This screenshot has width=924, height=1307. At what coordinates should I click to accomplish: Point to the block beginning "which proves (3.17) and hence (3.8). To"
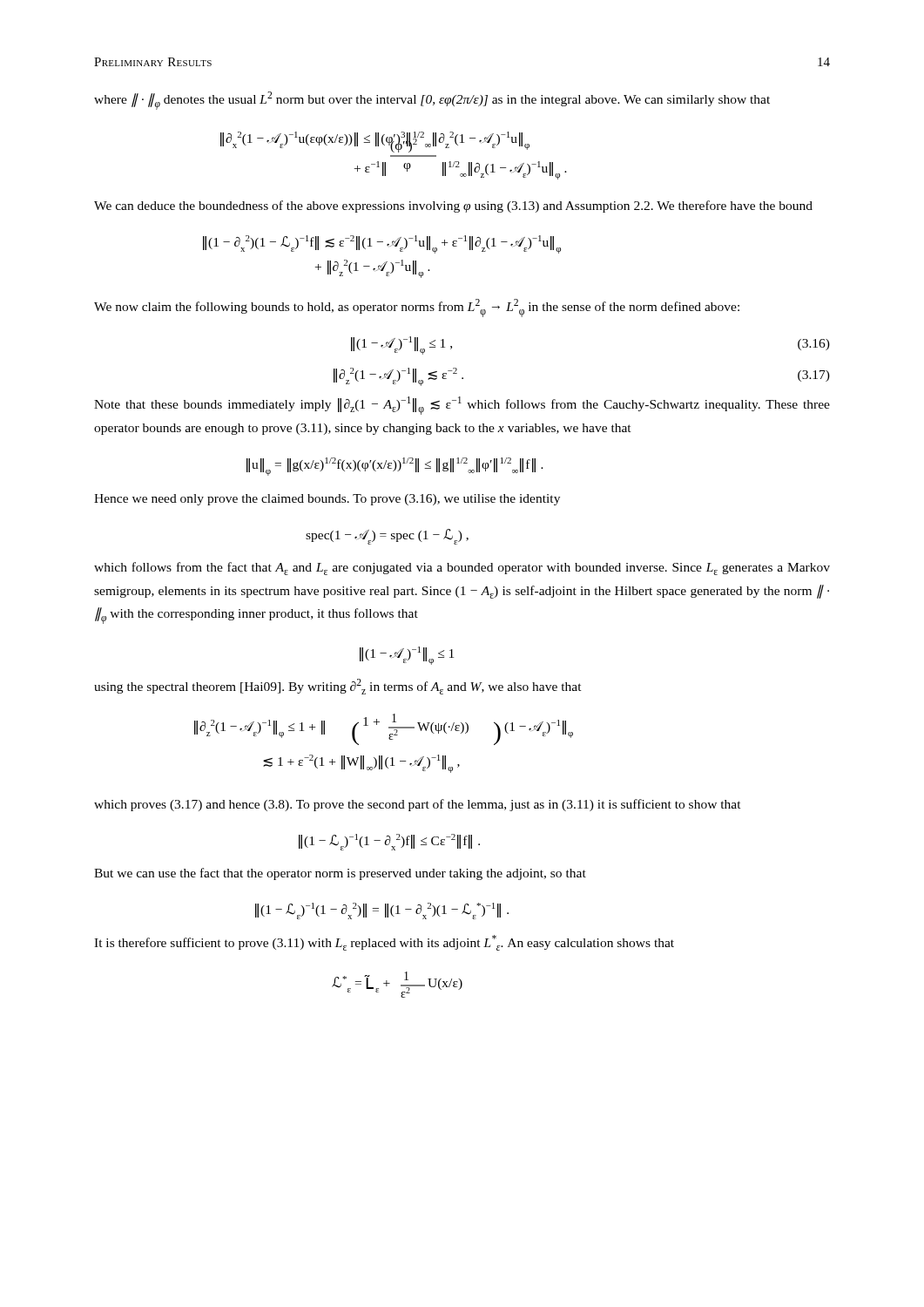pyautogui.click(x=462, y=804)
